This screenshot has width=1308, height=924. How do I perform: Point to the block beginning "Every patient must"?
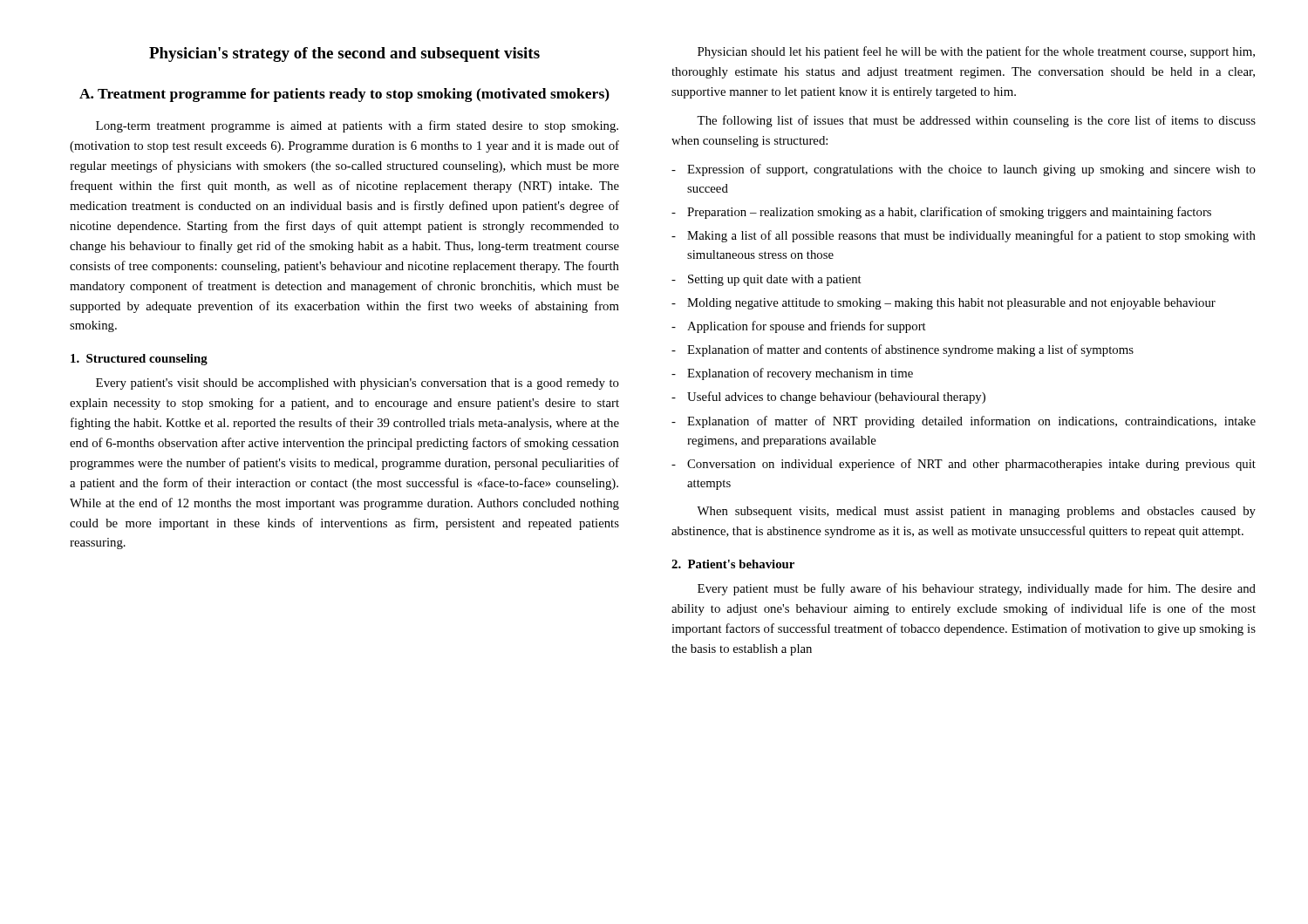(x=964, y=618)
